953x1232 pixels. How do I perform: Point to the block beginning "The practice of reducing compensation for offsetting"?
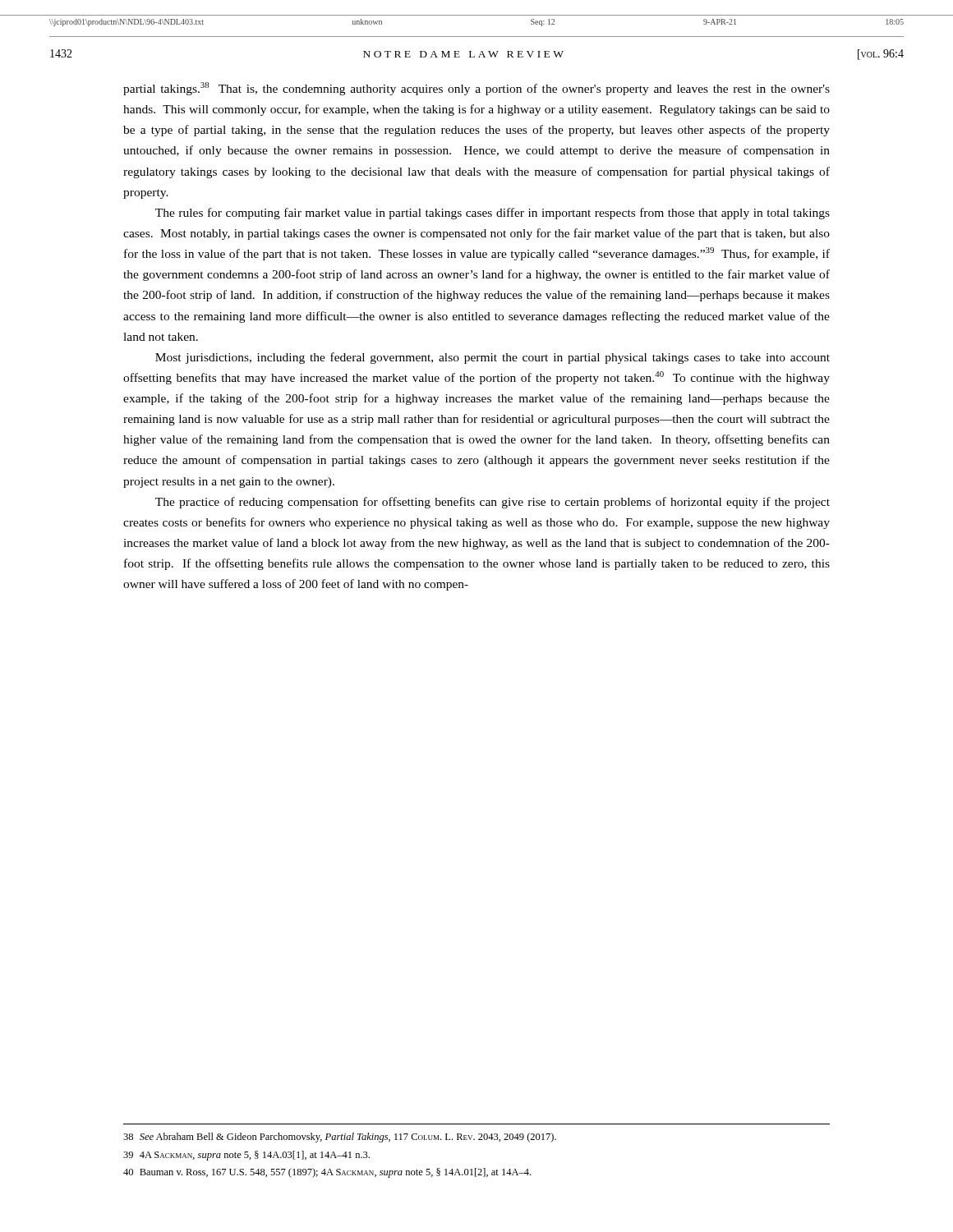click(476, 542)
